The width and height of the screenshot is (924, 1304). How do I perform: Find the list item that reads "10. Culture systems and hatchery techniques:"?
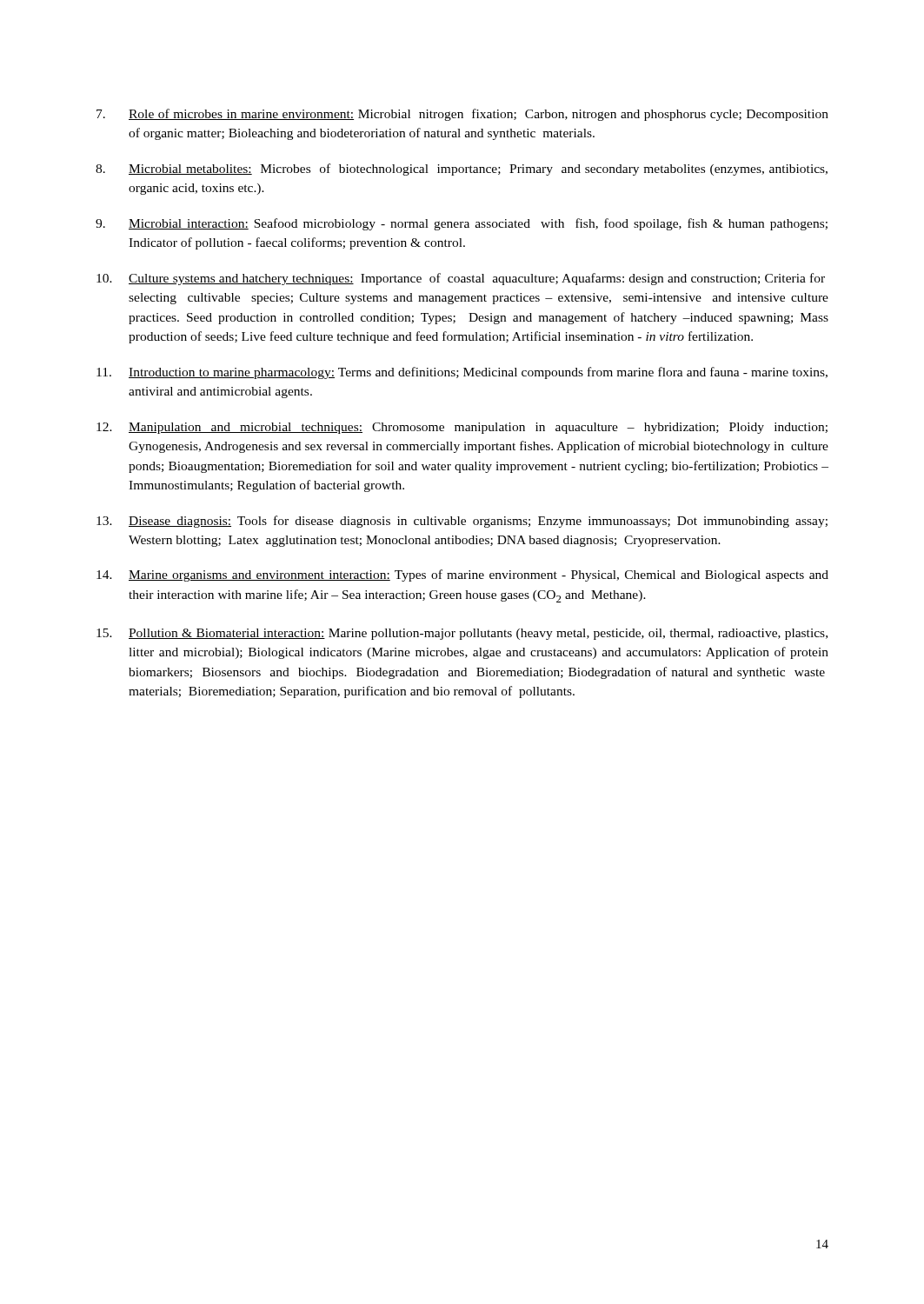tap(462, 308)
